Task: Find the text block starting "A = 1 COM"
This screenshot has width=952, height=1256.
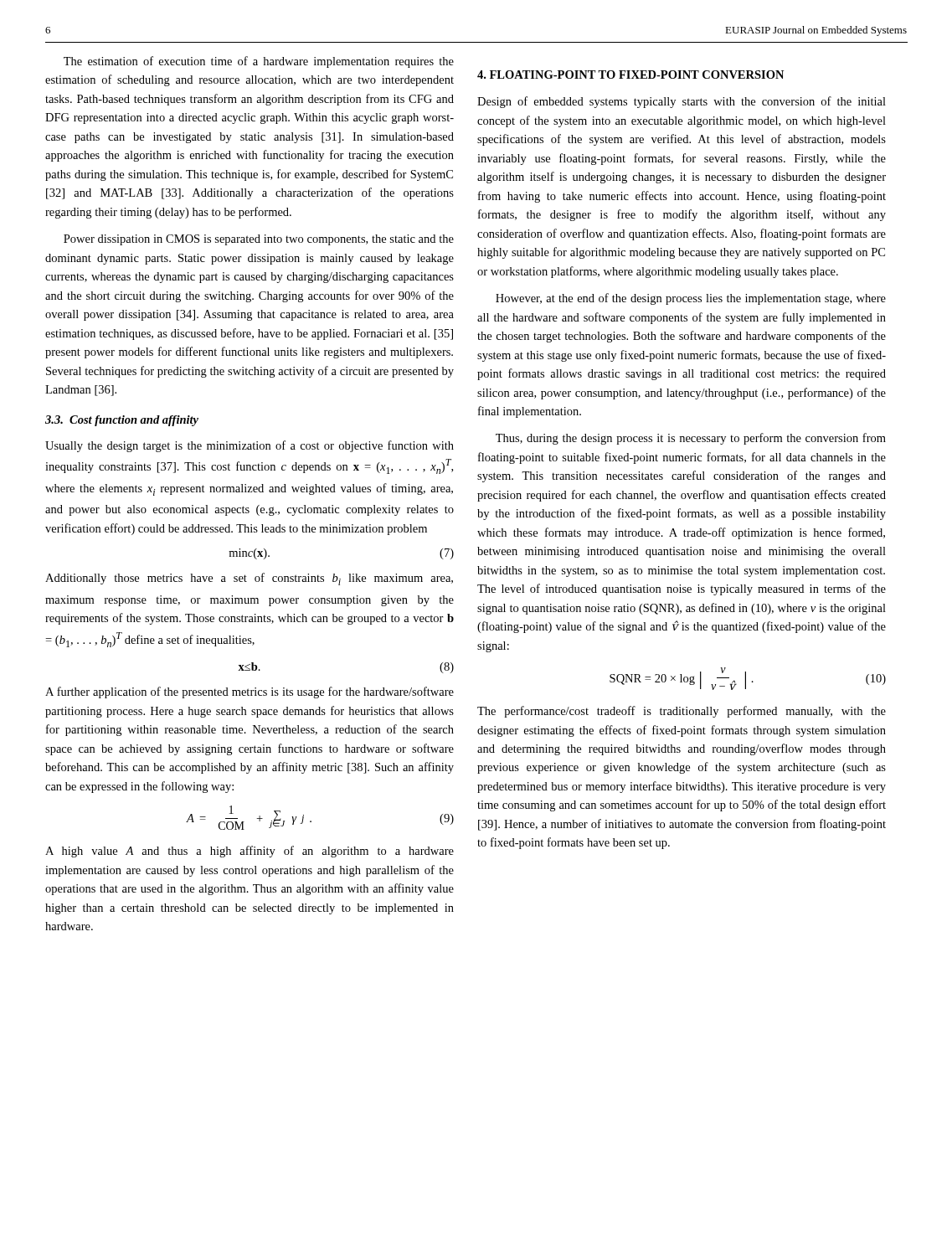Action: tap(250, 819)
